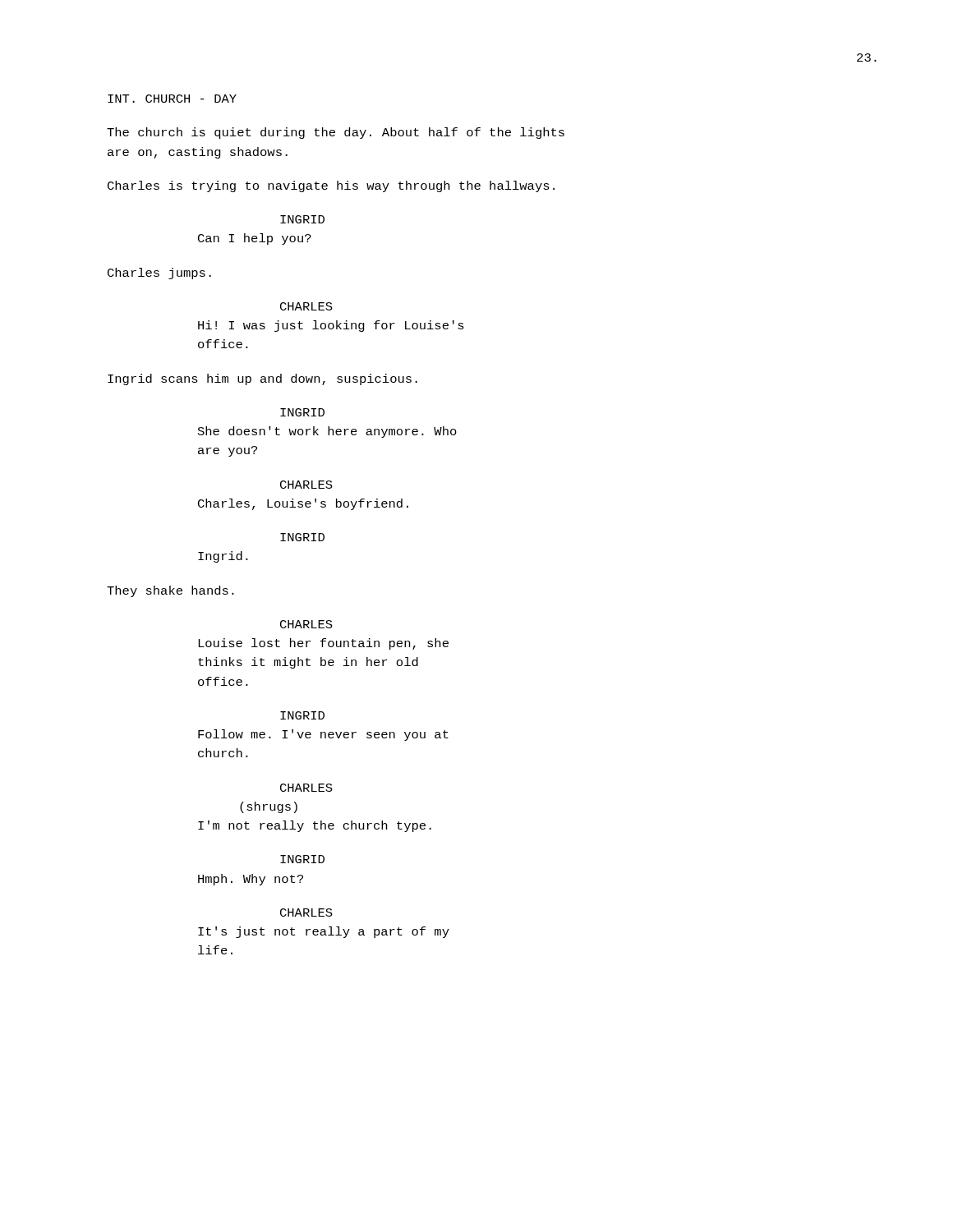Select the text starting "CHARLES Hi! I was just looking for Louise'soffice."
Viewport: 953px width, 1232px height.
[x=472, y=327]
